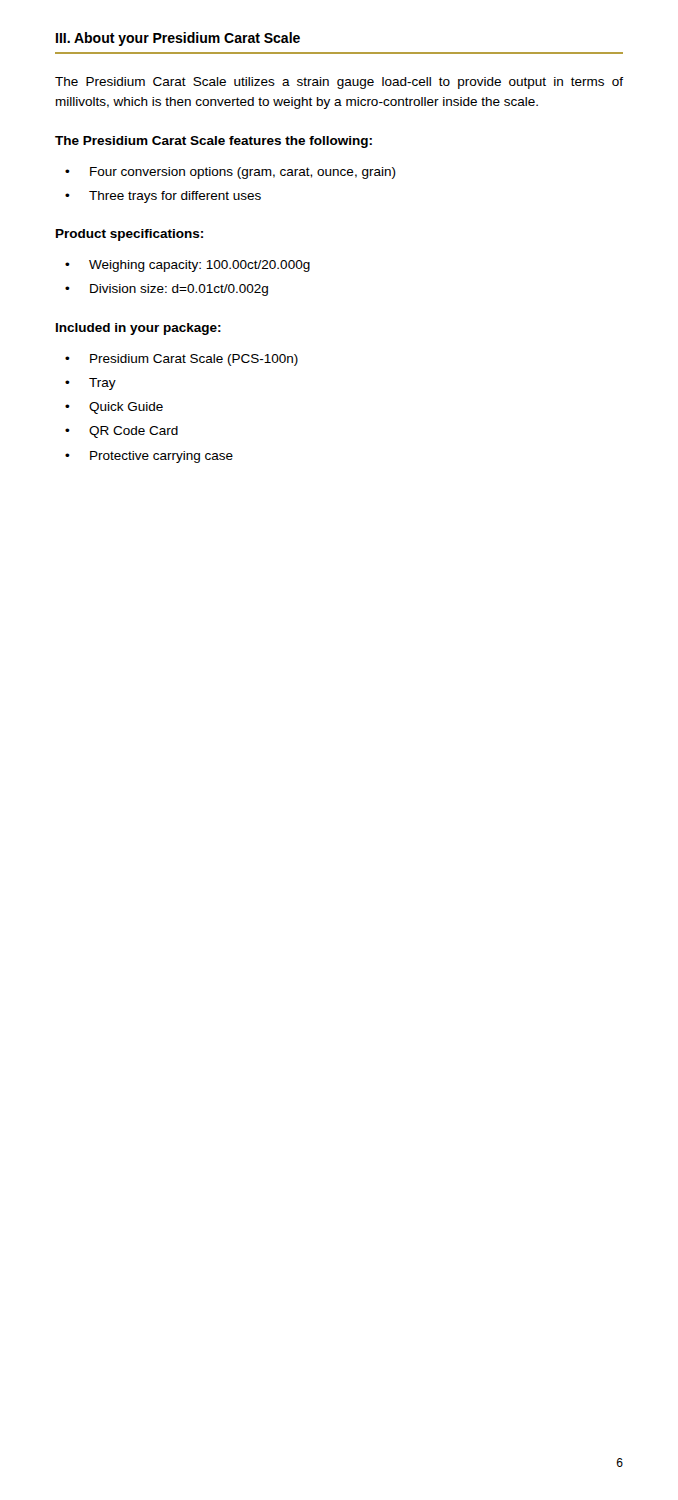Point to the element starting "III. About your Presidium Carat Scale"
Viewport: 678px width, 1500px height.
point(178,38)
